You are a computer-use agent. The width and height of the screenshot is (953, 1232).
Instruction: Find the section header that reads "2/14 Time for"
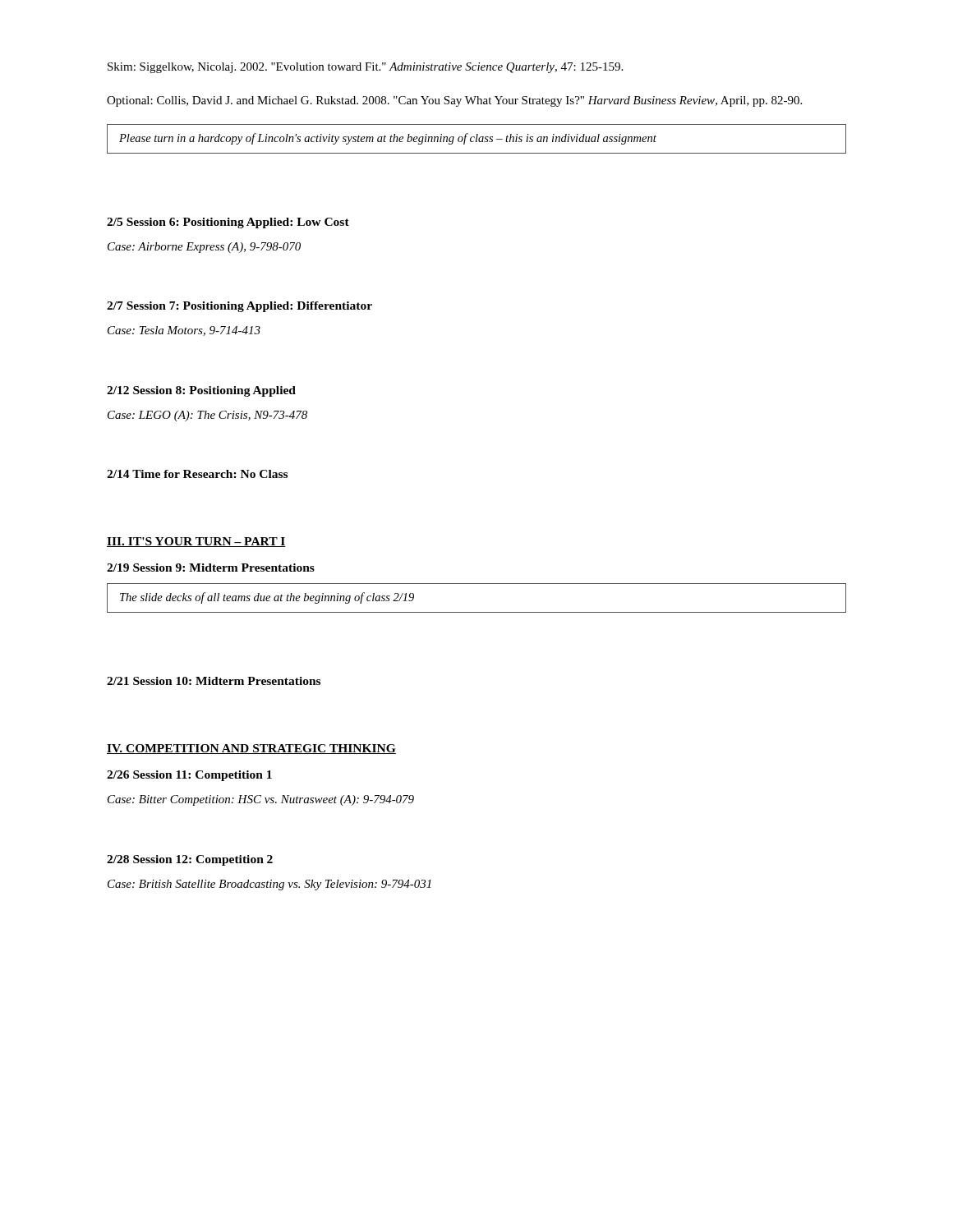pyautogui.click(x=197, y=474)
